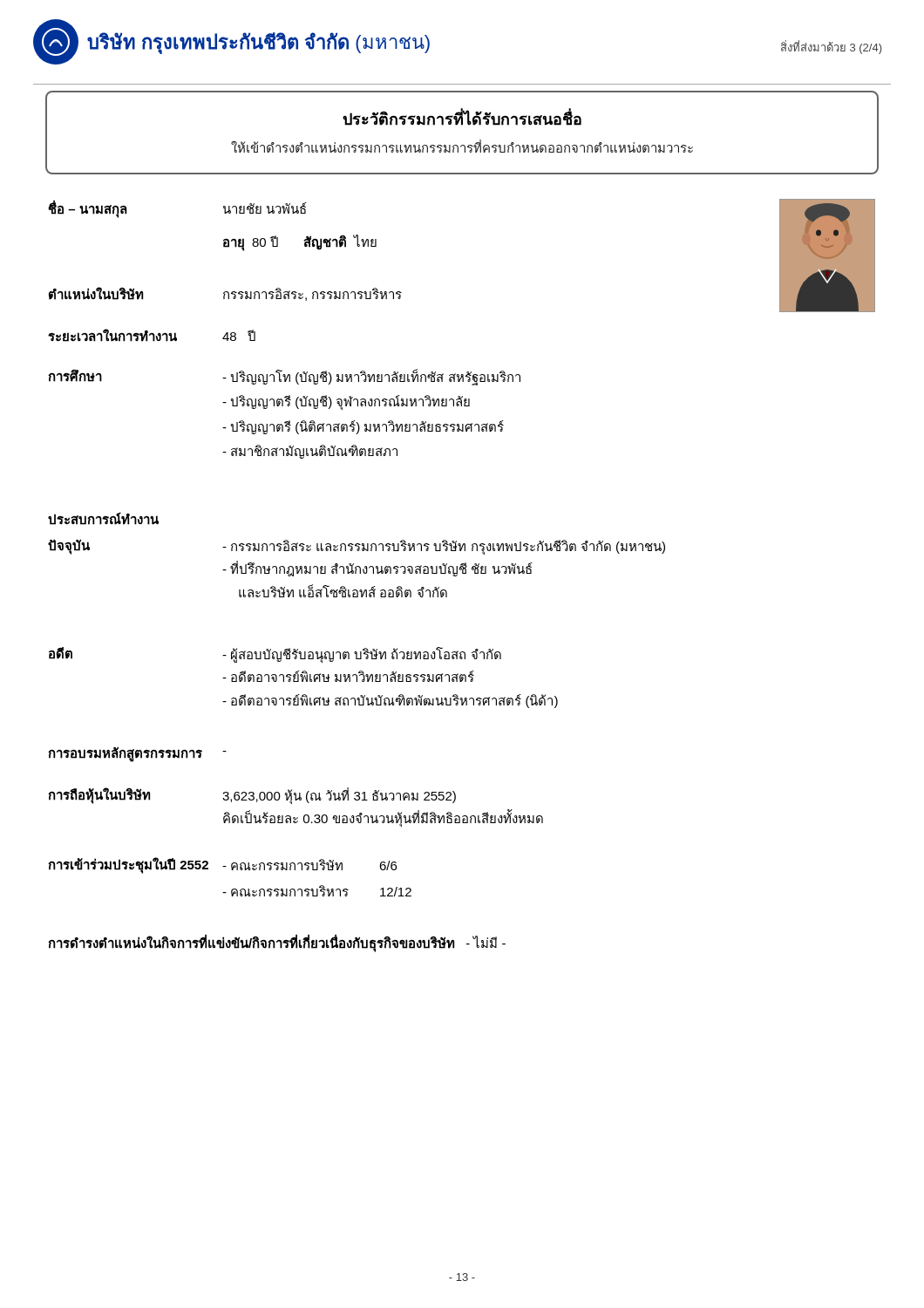Locate the text "การดำรงตำแหน่งในกิจการที่แข่งขัน/กิจการที่เกี่ยวเนื่องกับธุรกิจของบริษัท - ไม่มี -"
This screenshot has width=924, height=1308.
pyautogui.click(x=277, y=943)
